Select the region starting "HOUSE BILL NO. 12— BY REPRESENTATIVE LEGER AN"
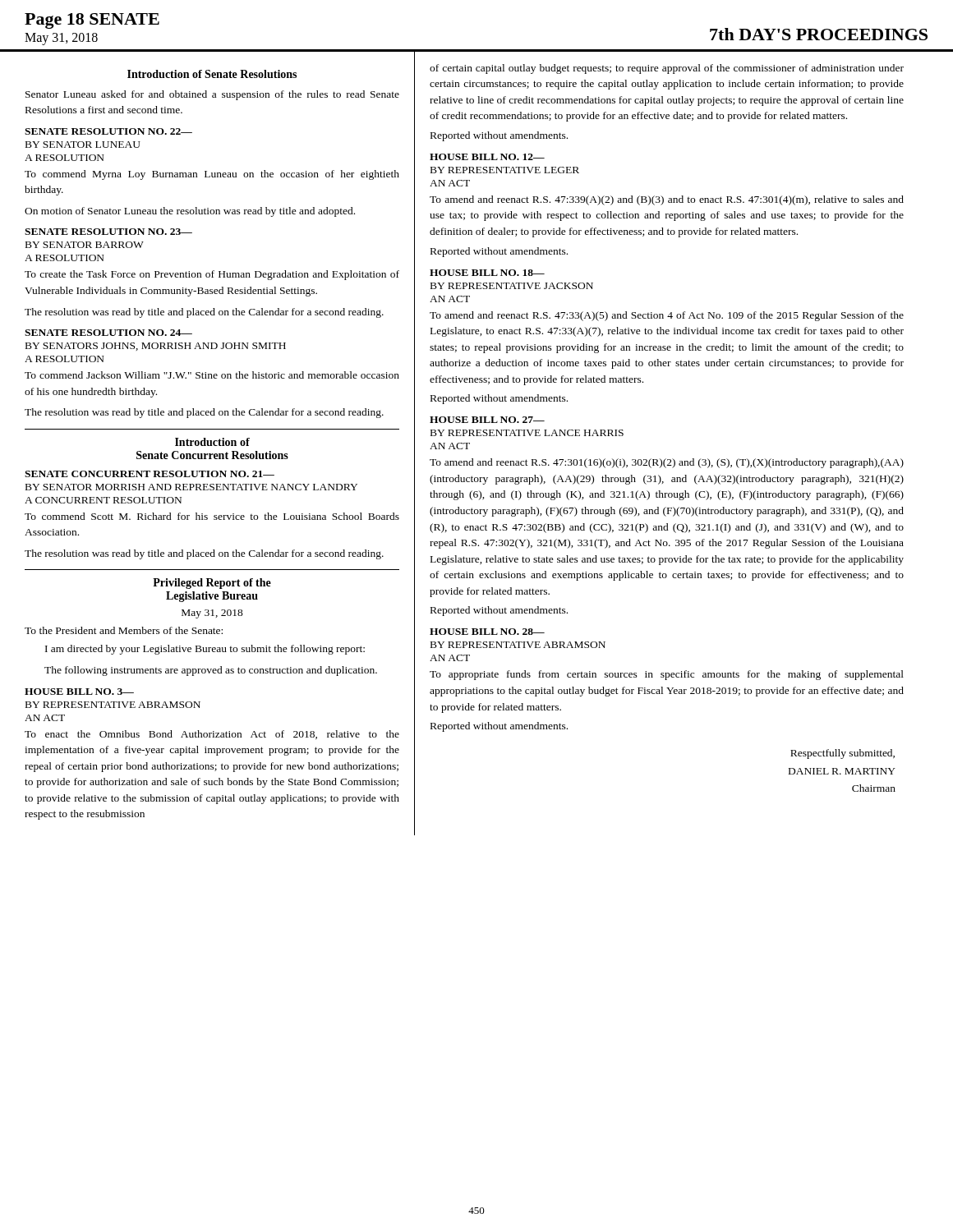Screen dimensions: 1232x953 tap(505, 169)
